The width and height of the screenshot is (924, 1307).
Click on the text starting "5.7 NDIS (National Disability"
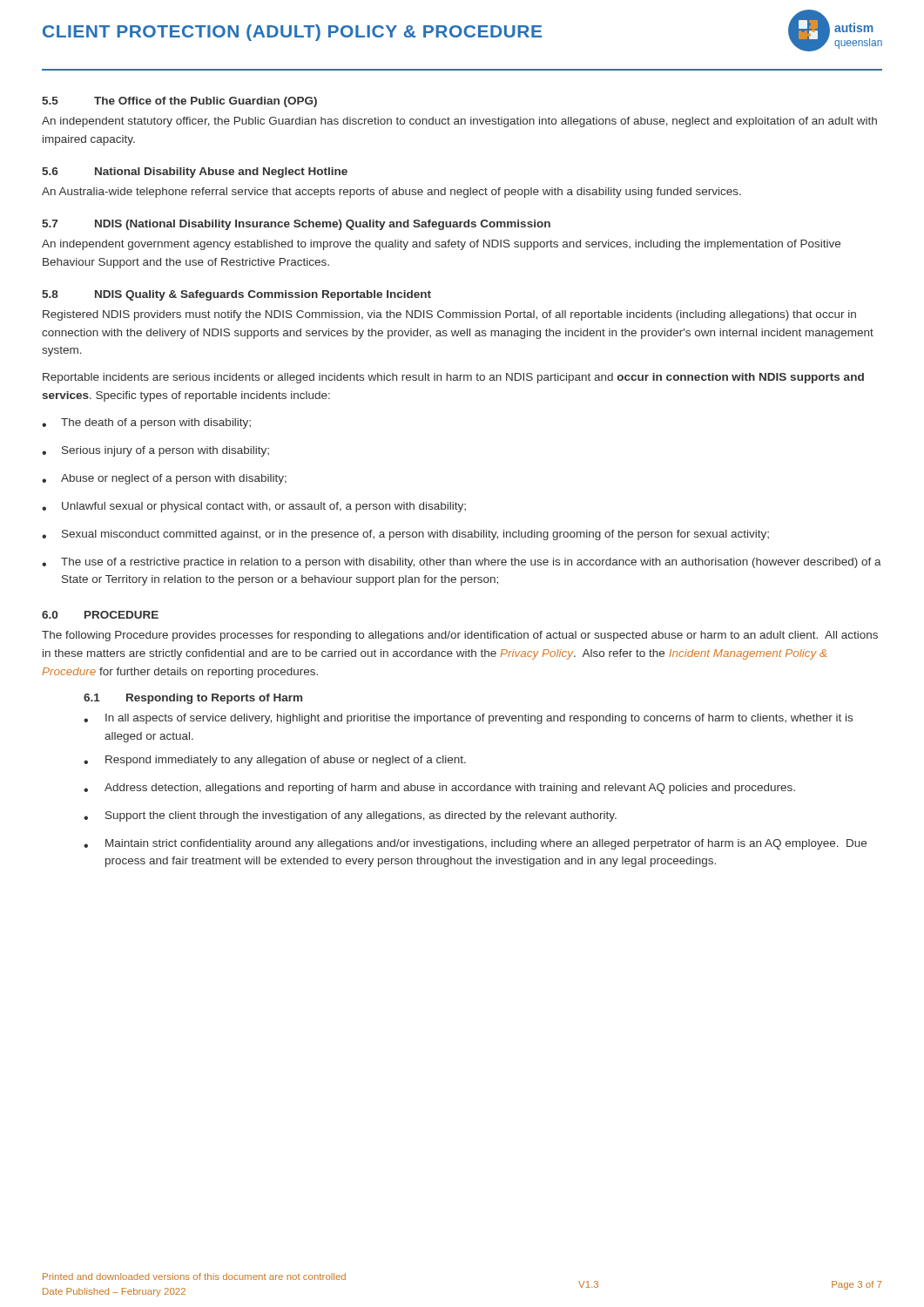(296, 223)
